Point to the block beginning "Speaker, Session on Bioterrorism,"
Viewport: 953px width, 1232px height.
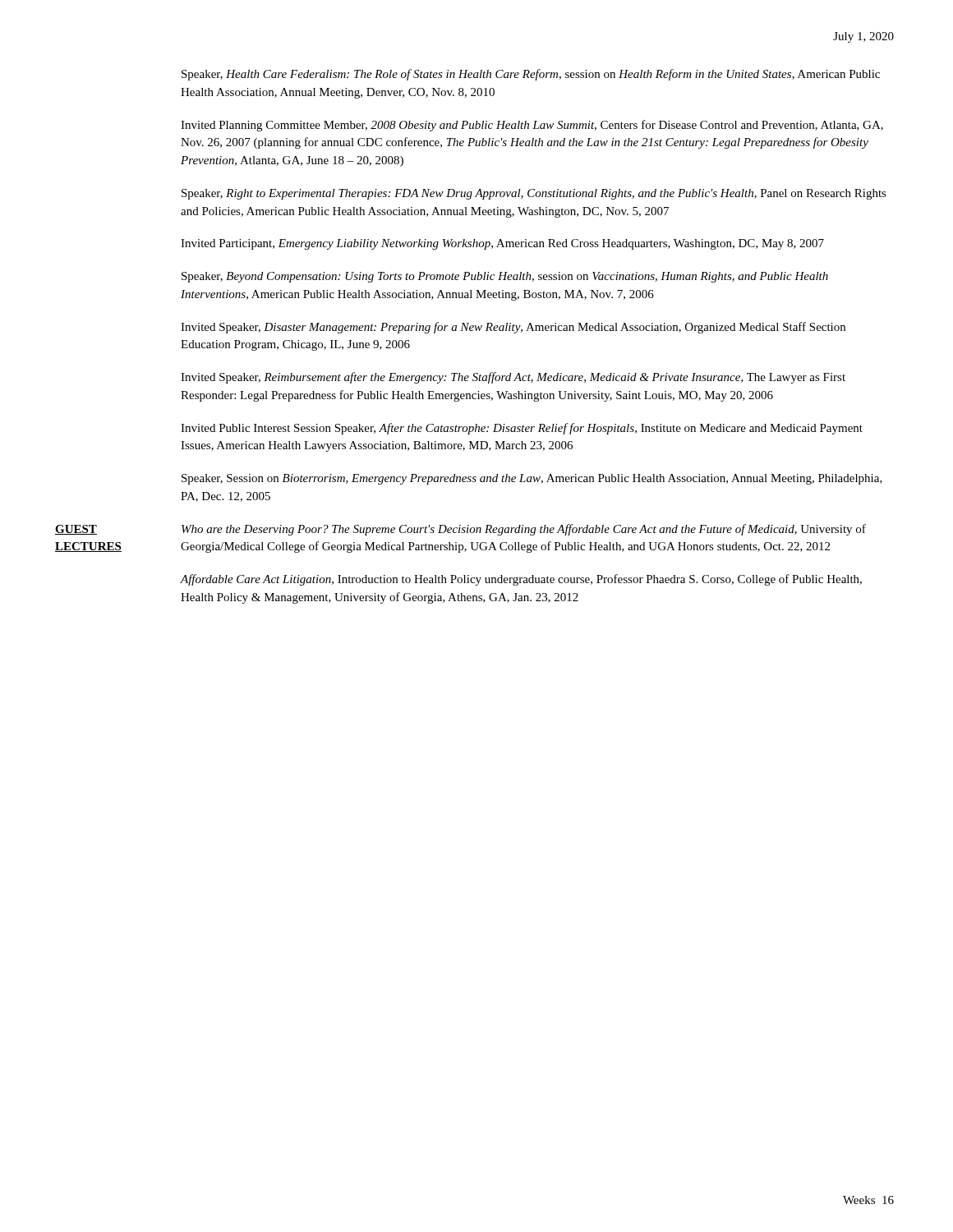tap(532, 487)
